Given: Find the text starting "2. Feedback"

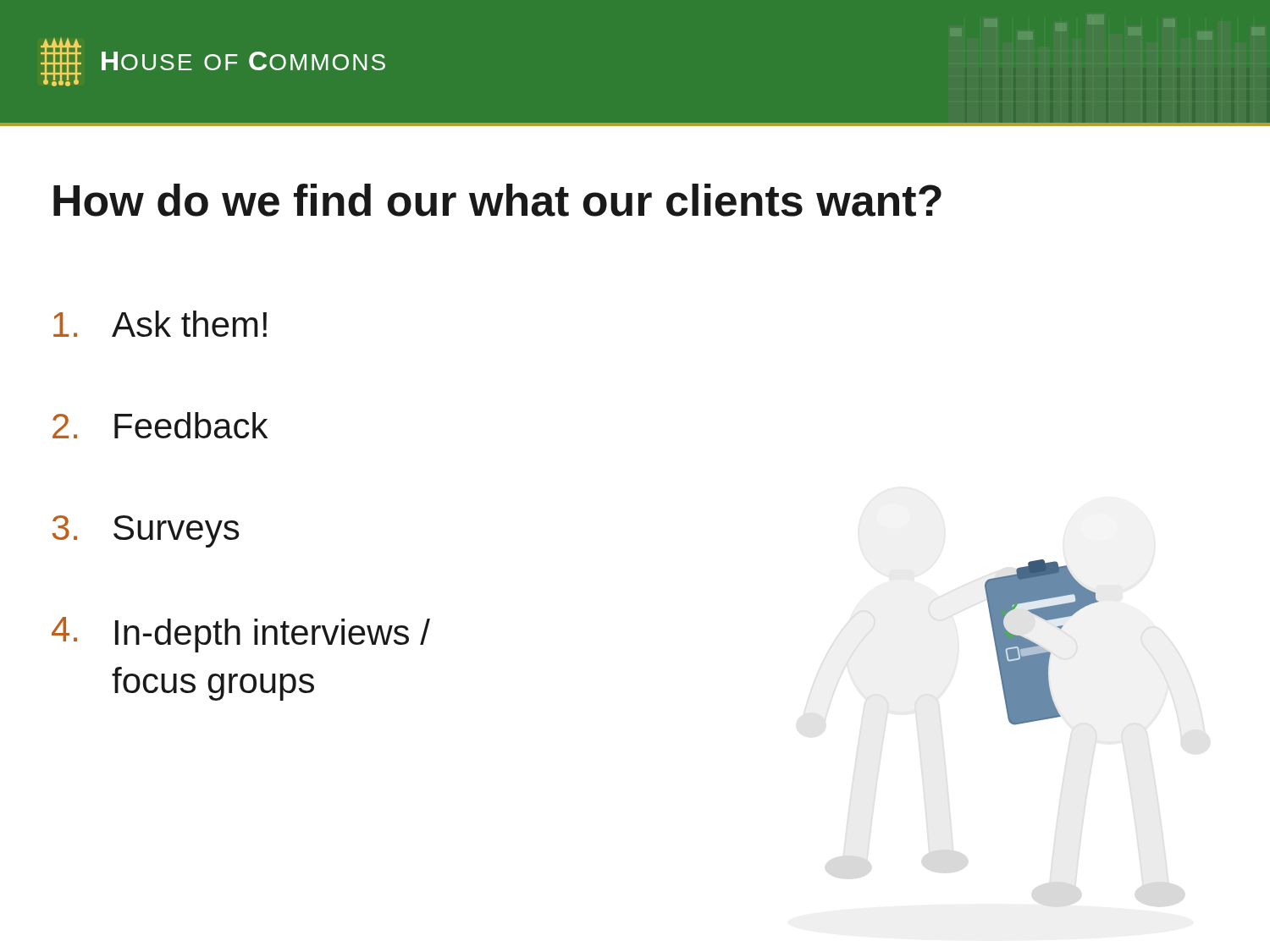Looking at the screenshot, I should coord(159,426).
